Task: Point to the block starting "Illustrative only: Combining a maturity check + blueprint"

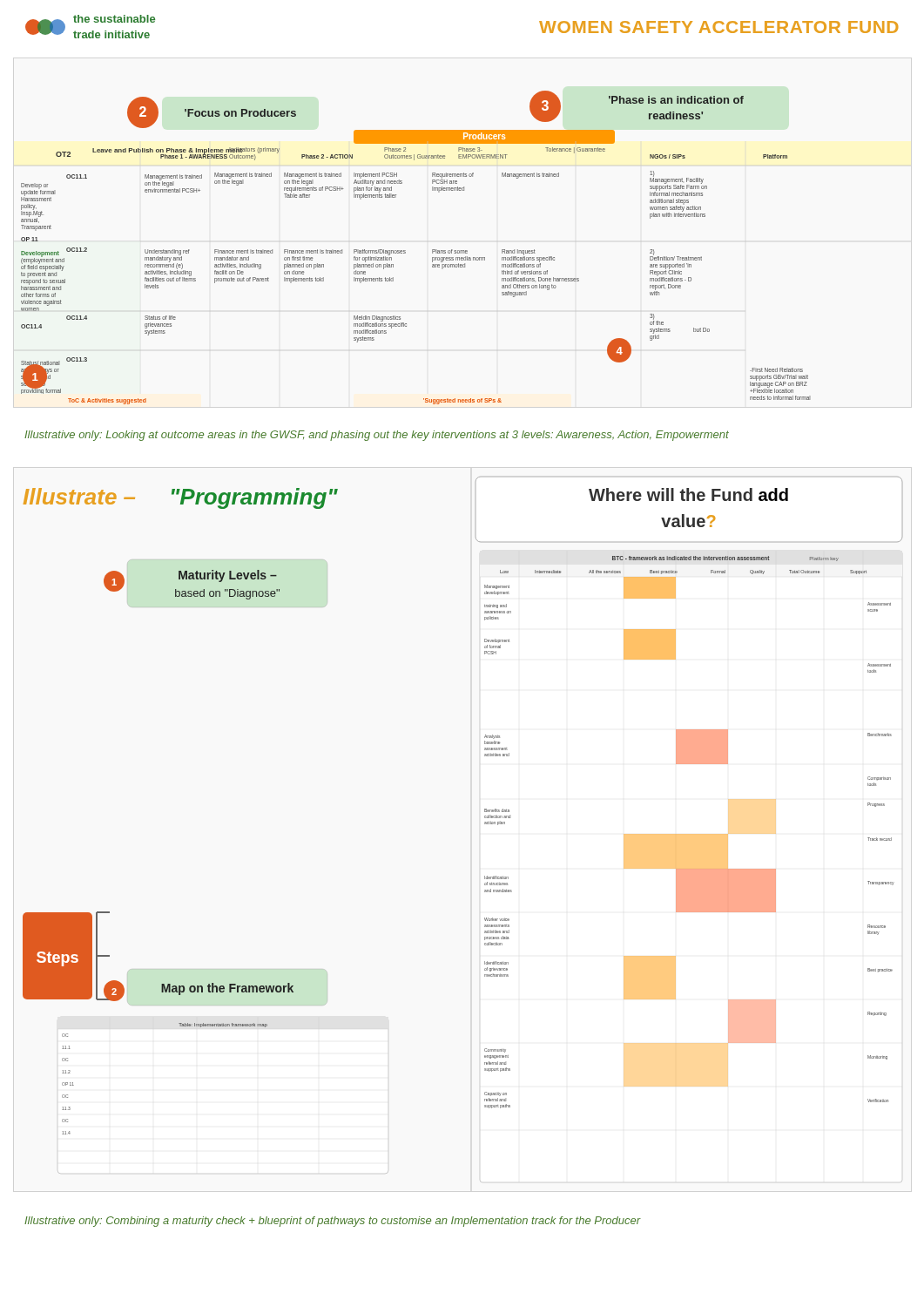Action: pyautogui.click(x=451, y=1220)
